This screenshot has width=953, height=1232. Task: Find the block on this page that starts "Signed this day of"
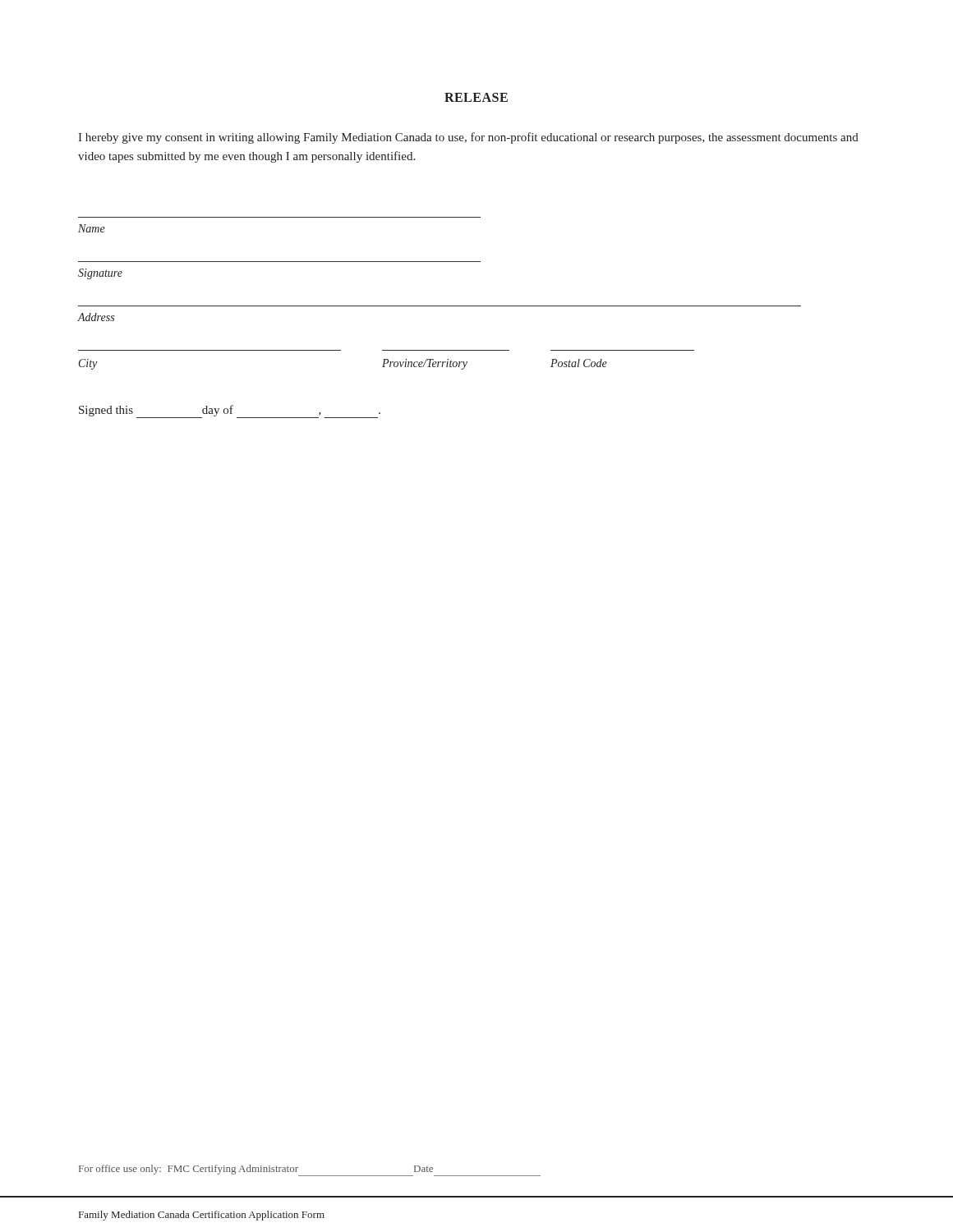click(230, 410)
